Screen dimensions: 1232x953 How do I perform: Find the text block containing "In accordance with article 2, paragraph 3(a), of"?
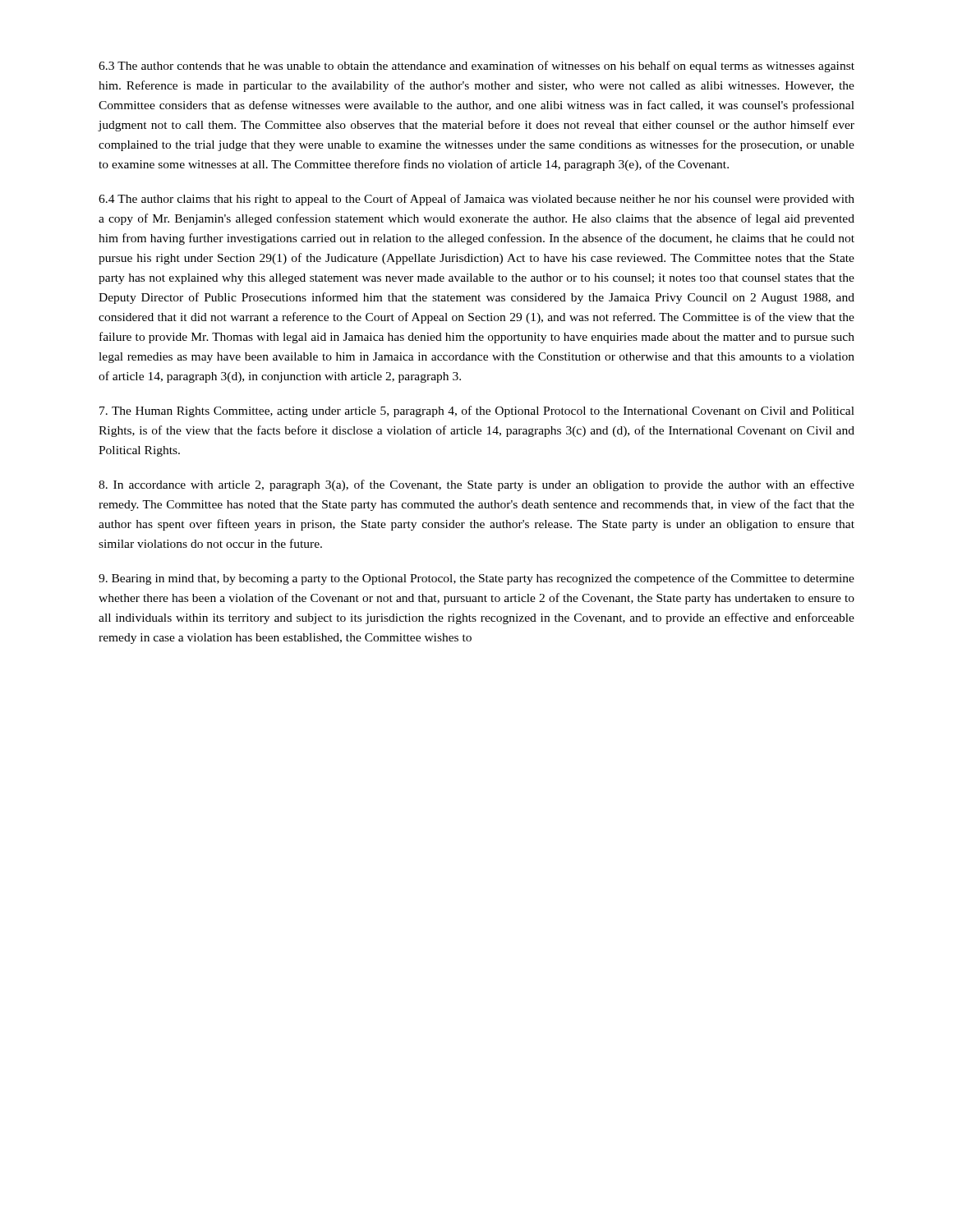[476, 514]
